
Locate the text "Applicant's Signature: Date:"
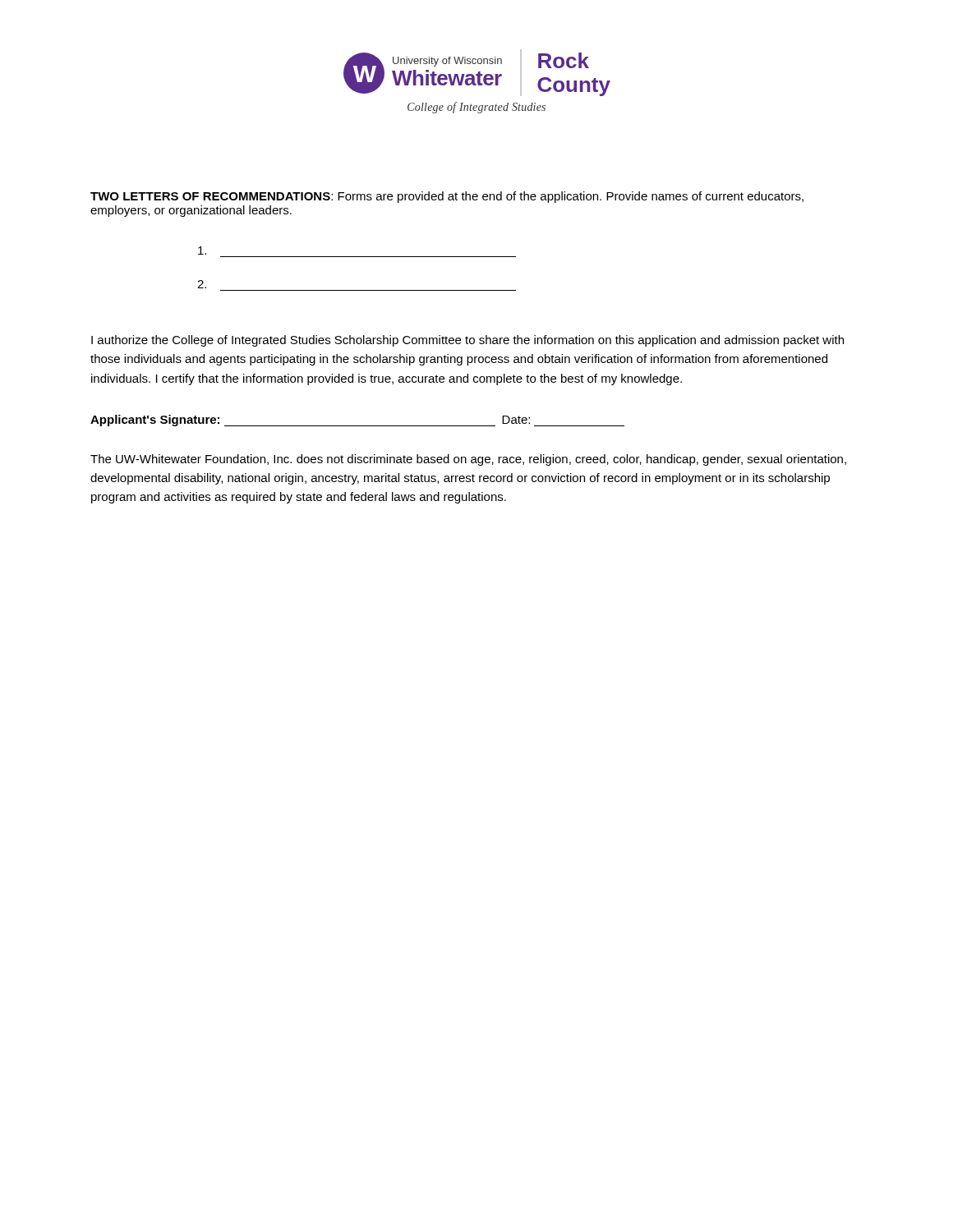pyautogui.click(x=358, y=418)
